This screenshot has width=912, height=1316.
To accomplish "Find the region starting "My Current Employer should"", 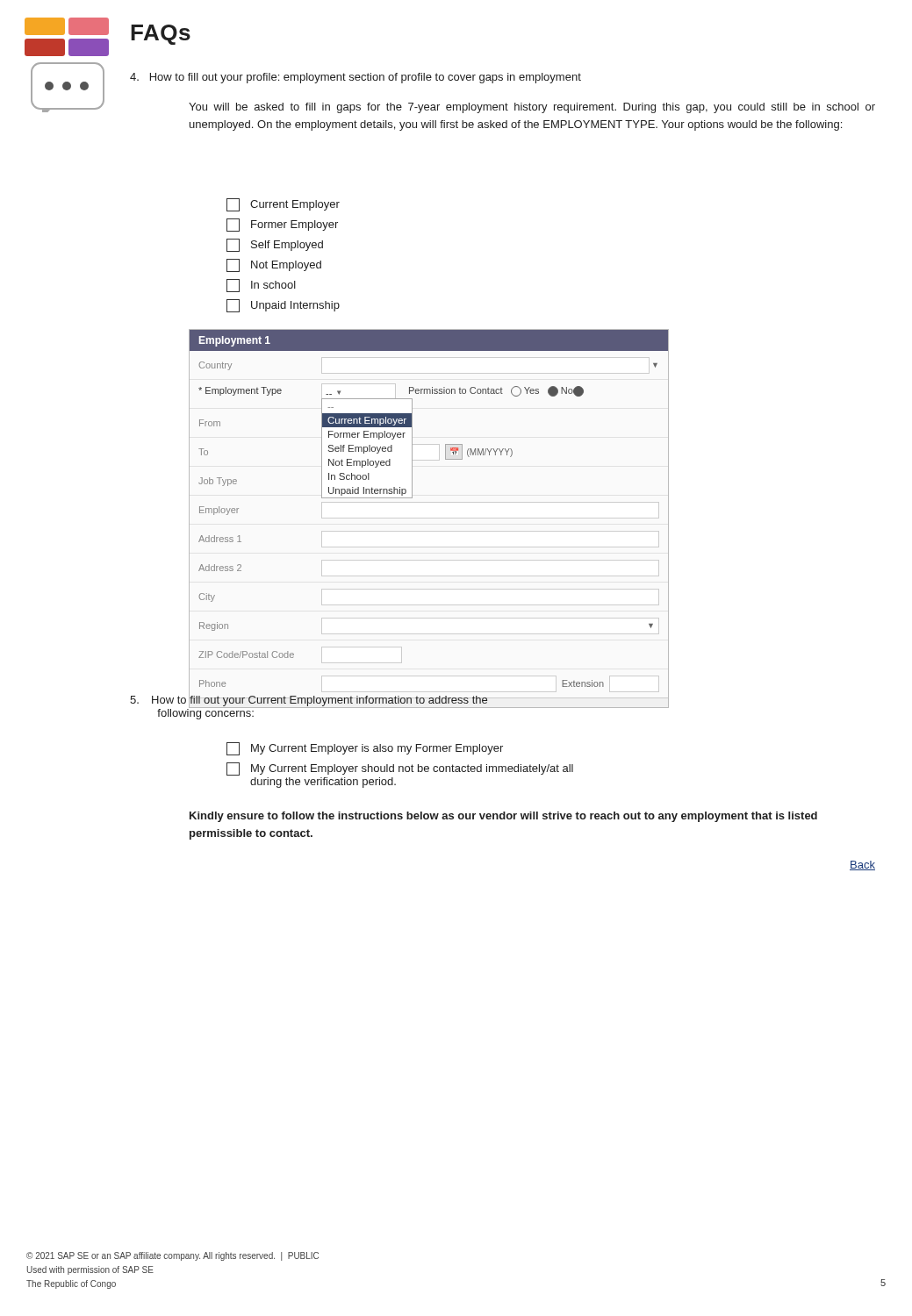I will pyautogui.click(x=400, y=775).
